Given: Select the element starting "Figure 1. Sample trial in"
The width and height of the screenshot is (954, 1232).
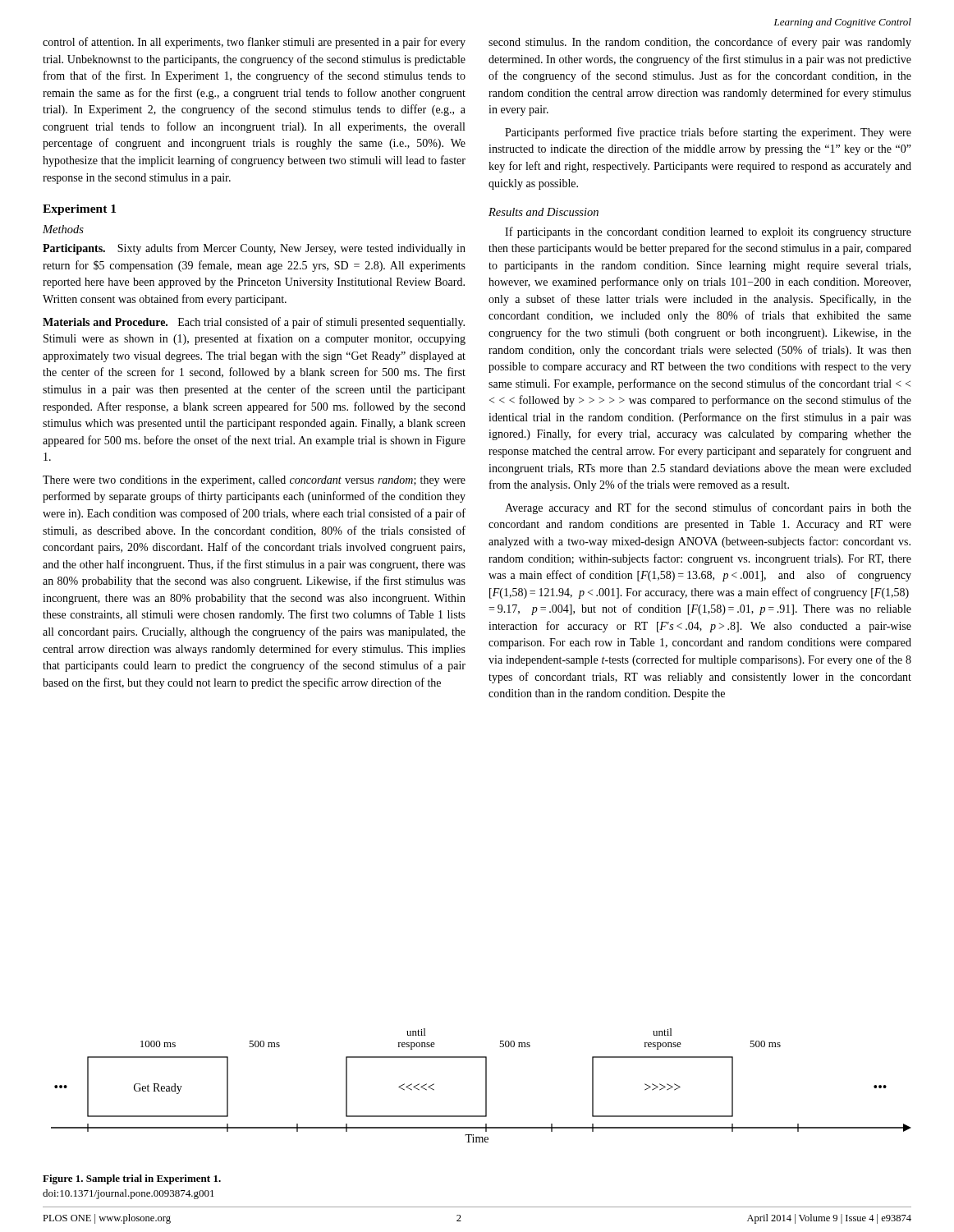Looking at the screenshot, I should pos(132,1185).
